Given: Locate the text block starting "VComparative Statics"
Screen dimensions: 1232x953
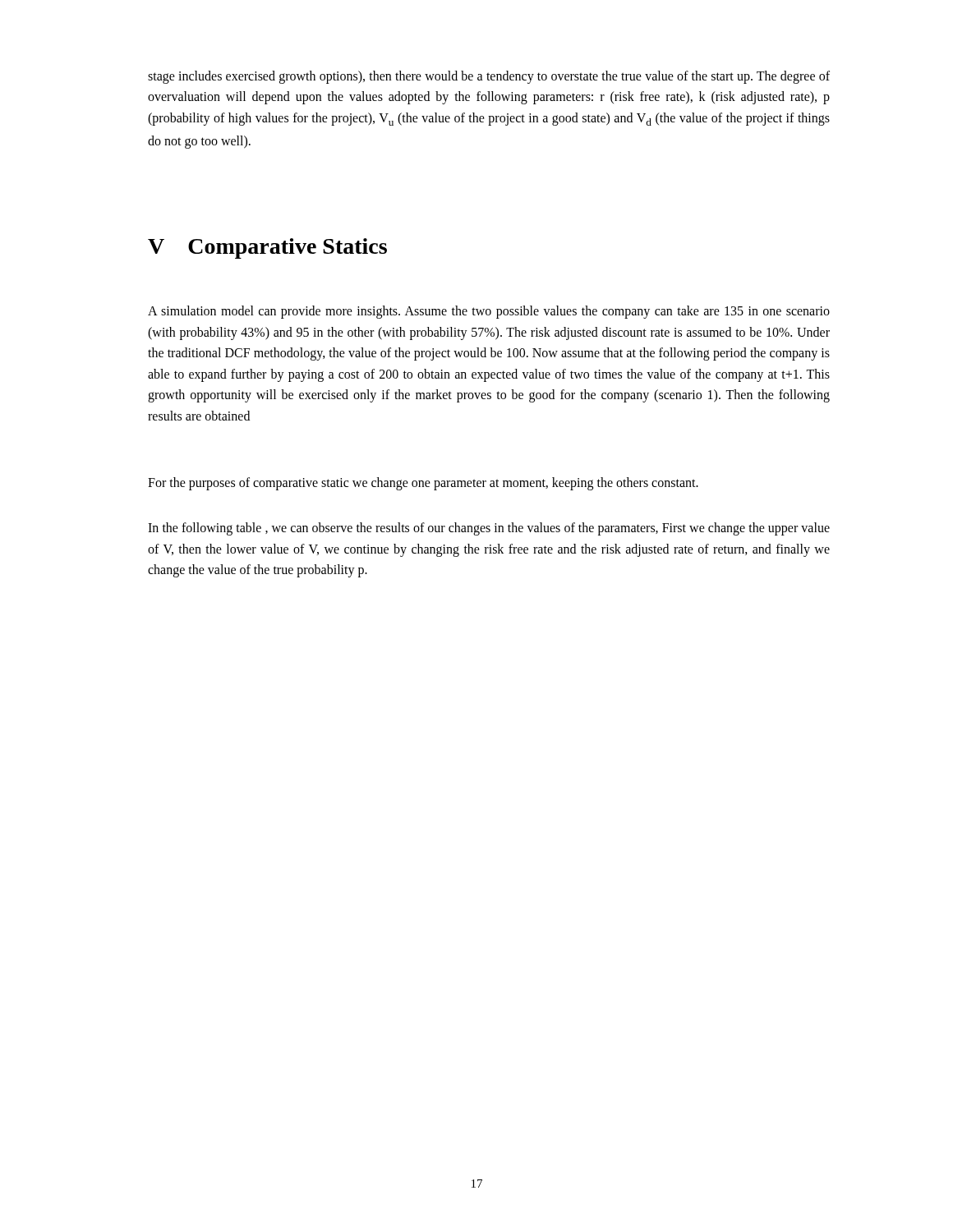Looking at the screenshot, I should point(268,246).
